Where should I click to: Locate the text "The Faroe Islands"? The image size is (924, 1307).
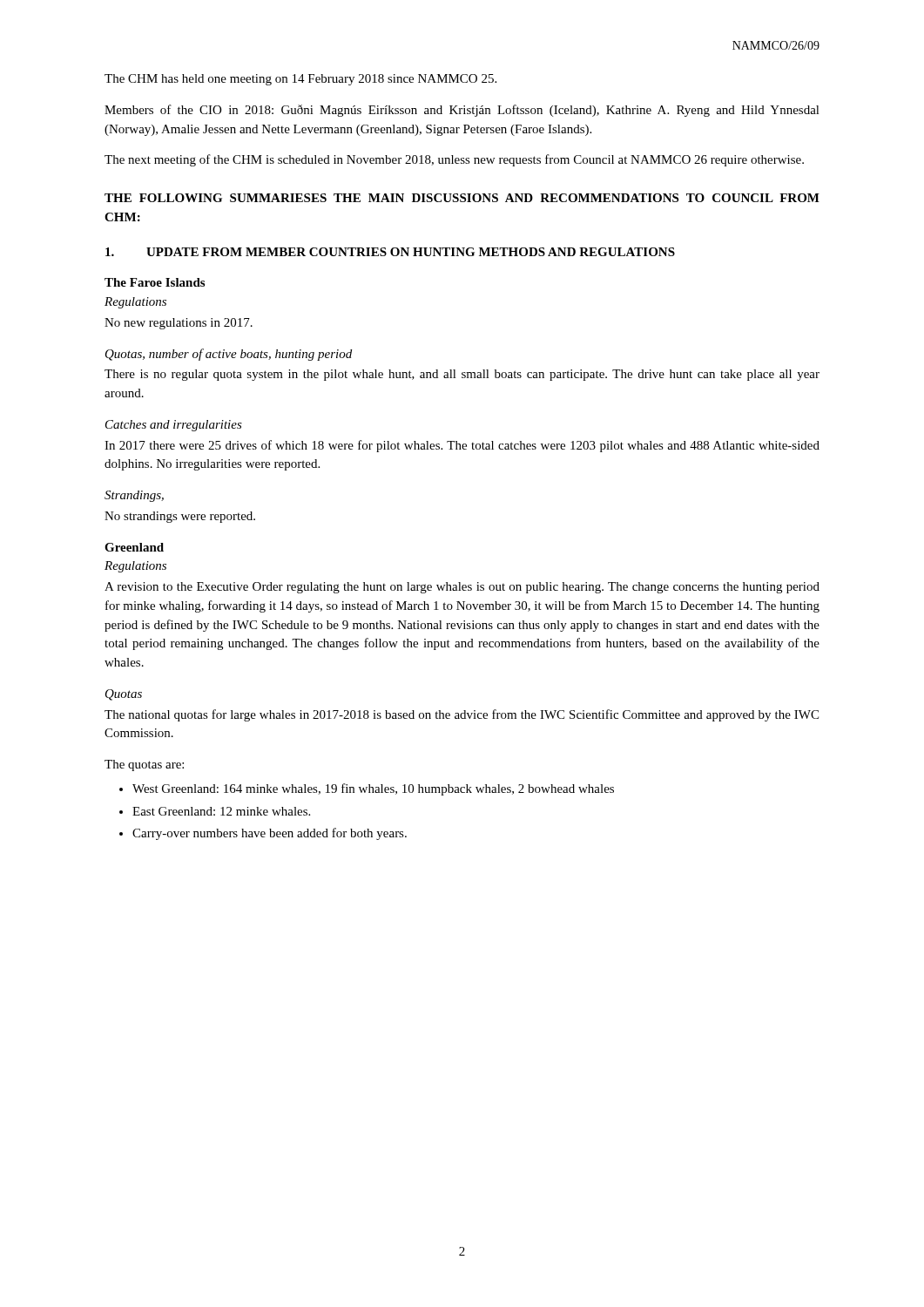click(x=155, y=282)
